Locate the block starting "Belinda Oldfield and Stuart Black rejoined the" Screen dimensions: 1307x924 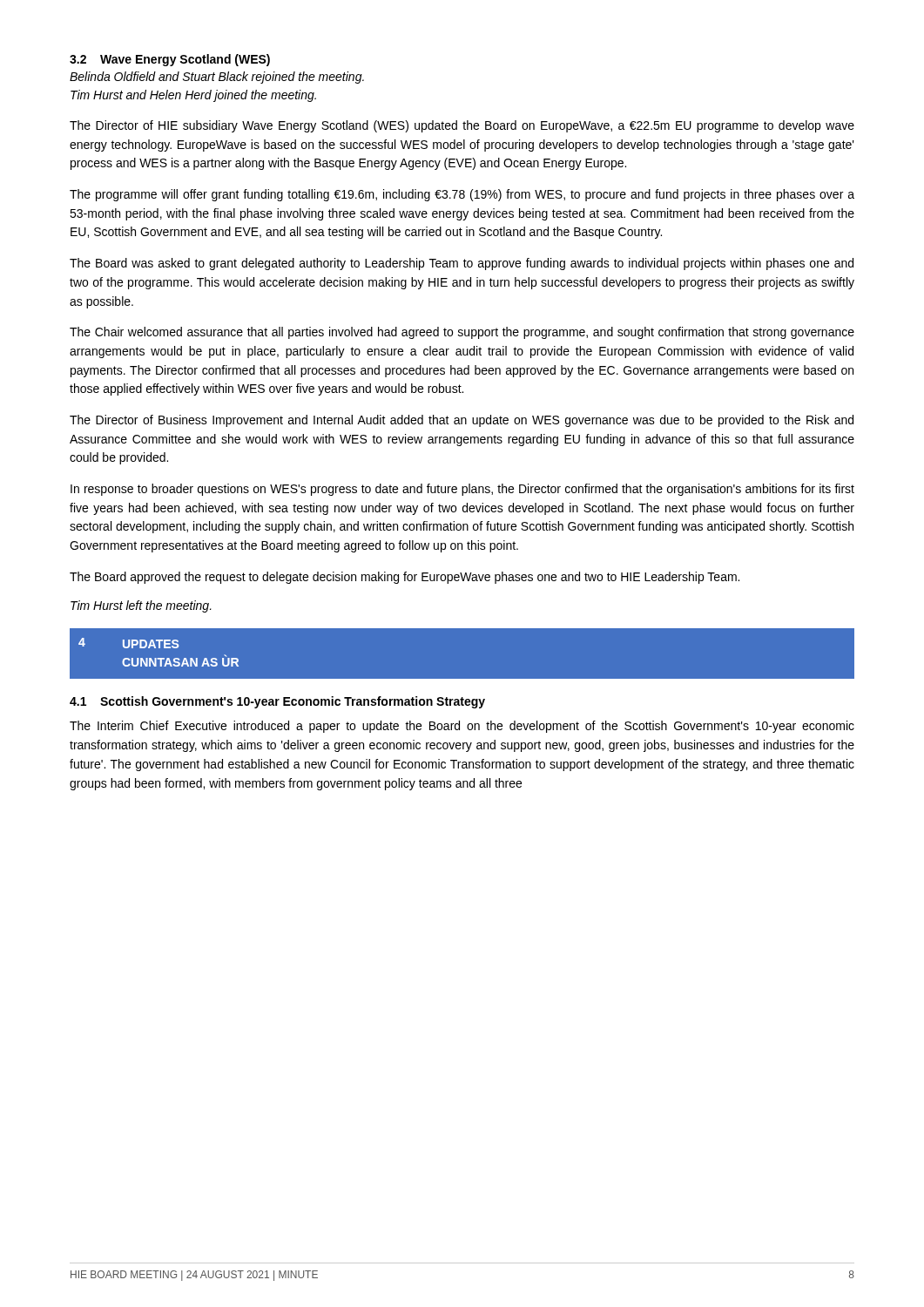(x=217, y=78)
